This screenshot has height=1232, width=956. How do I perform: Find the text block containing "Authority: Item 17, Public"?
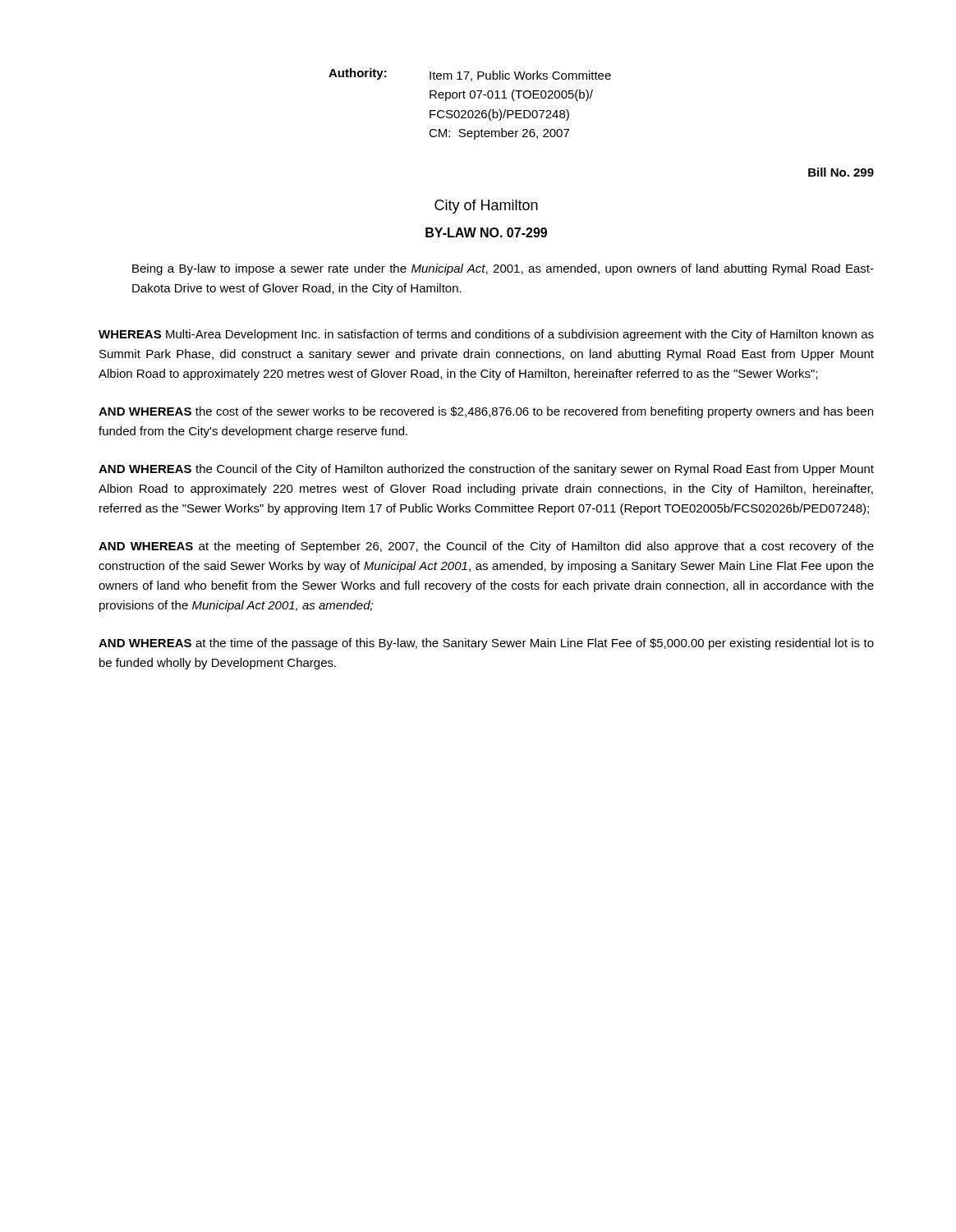tap(470, 104)
